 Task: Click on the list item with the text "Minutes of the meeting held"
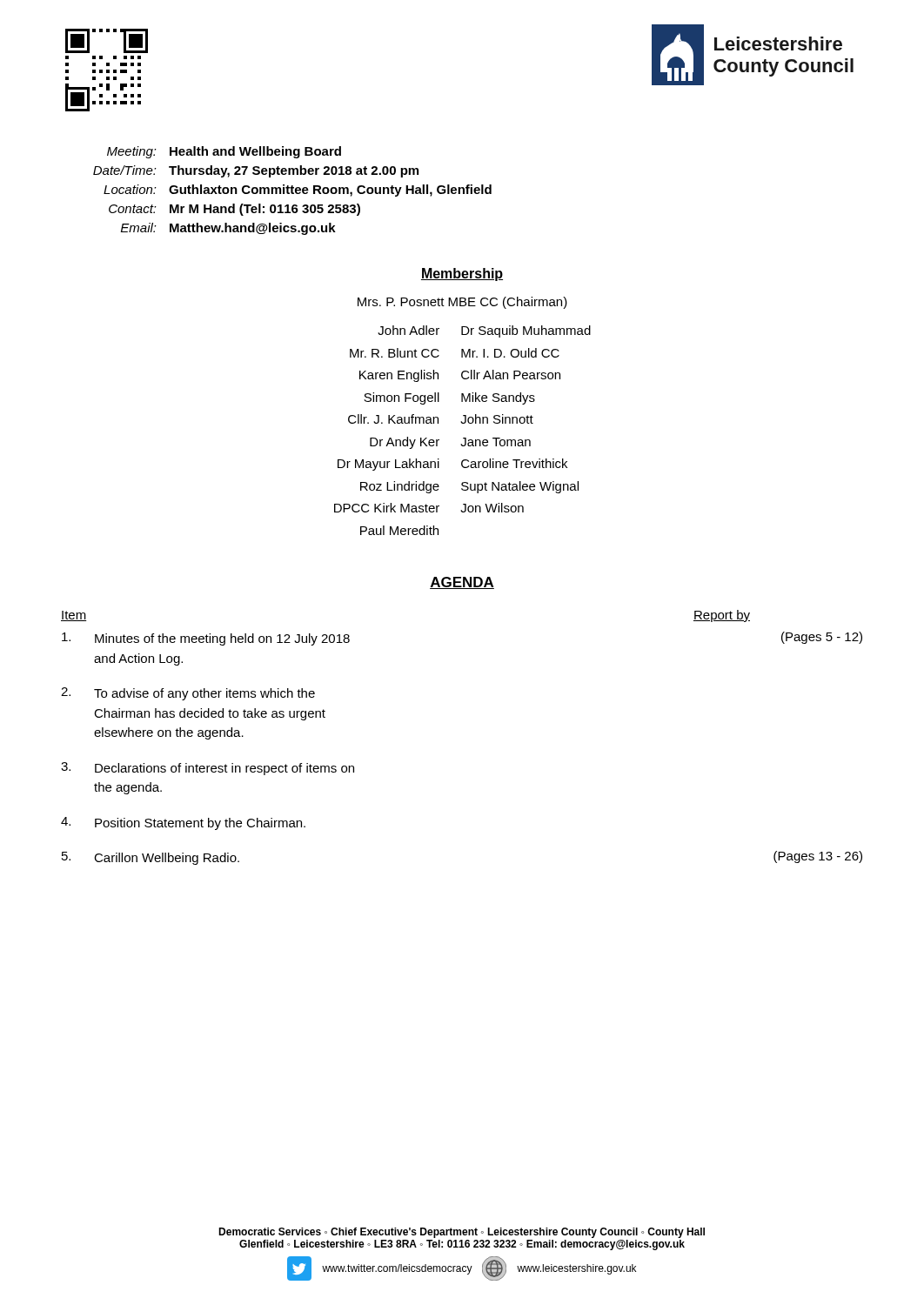click(x=221, y=637)
